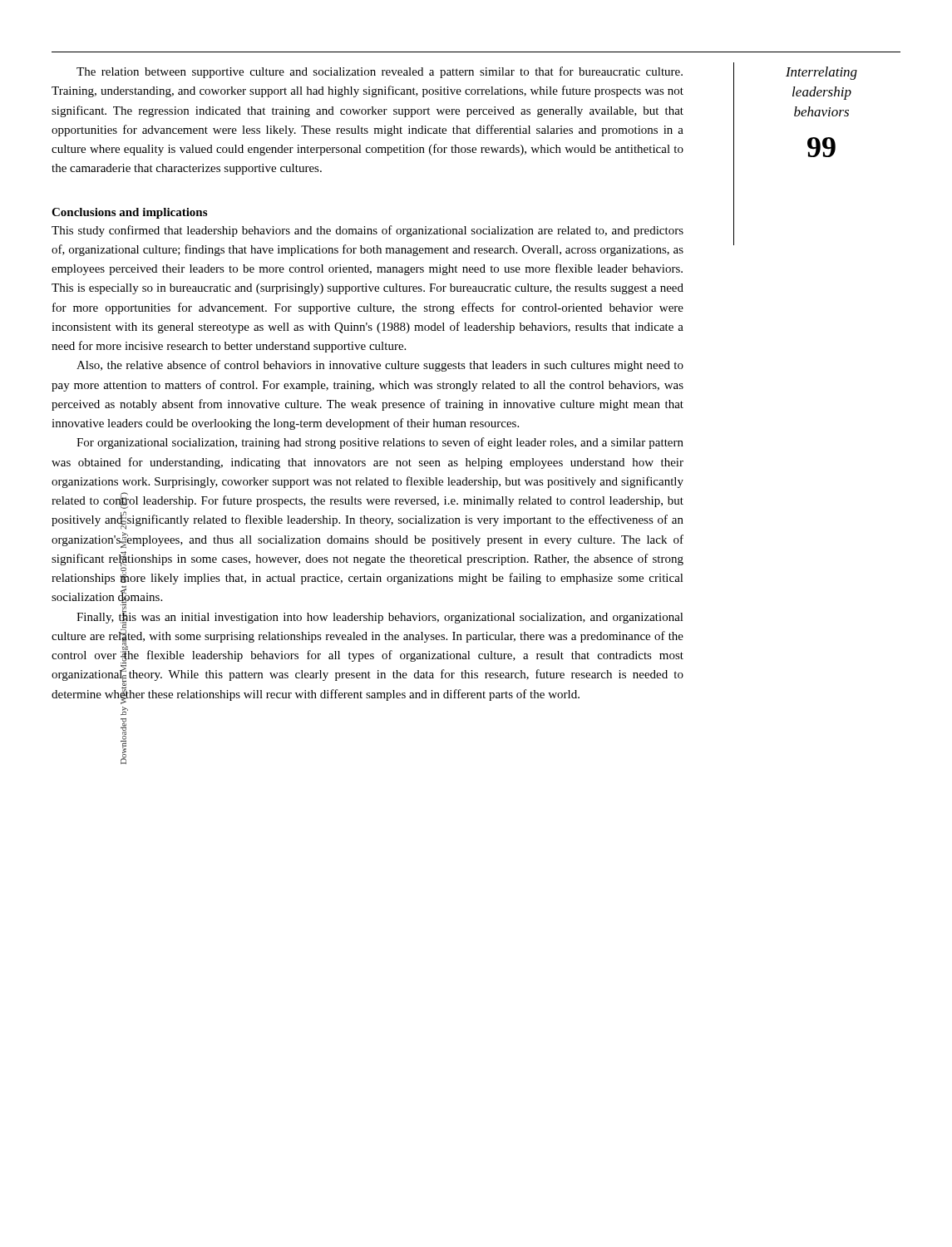Find the block on this page that starts "This study confirmed that"

[367, 288]
